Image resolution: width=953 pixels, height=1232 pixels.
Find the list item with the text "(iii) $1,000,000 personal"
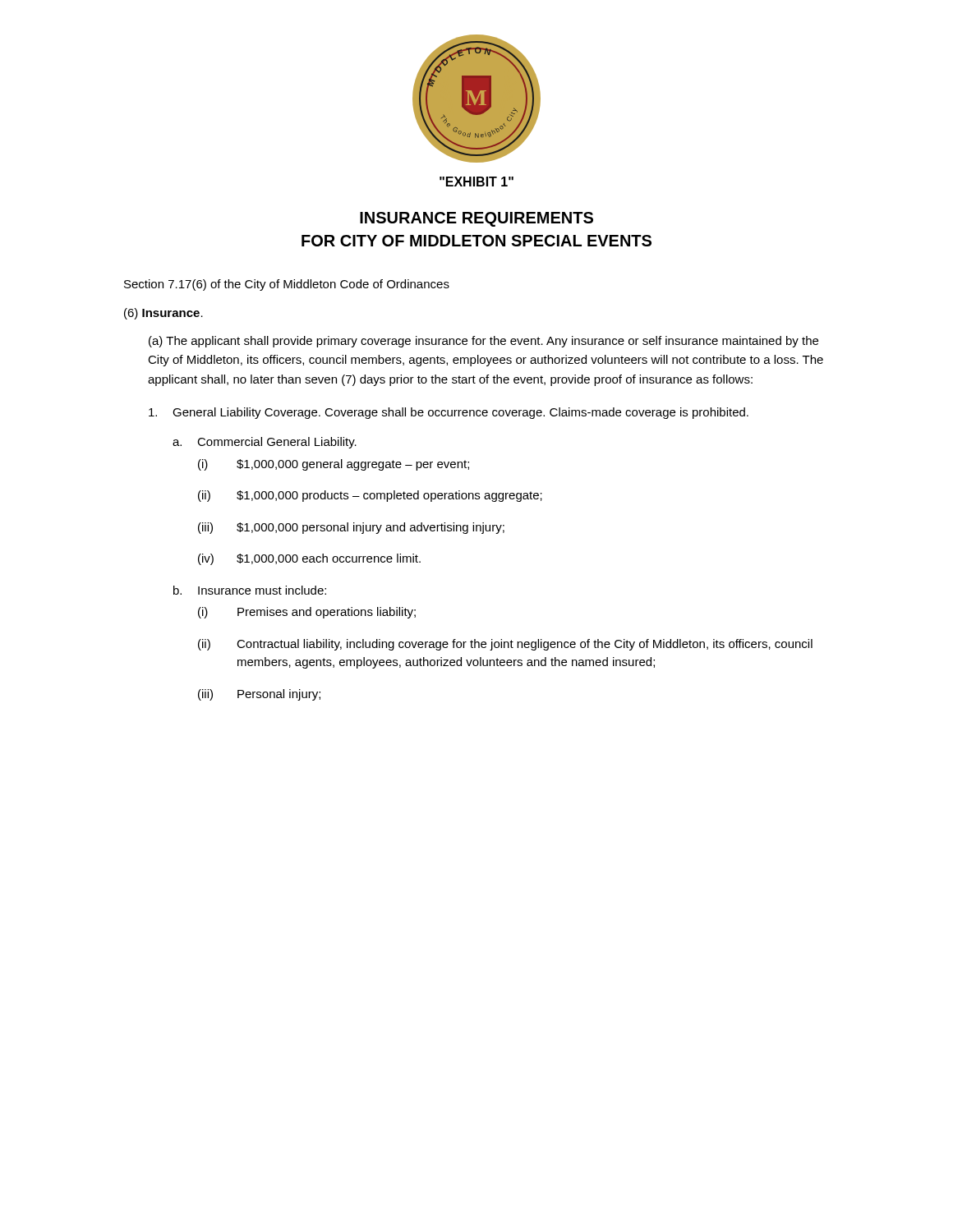click(x=513, y=527)
